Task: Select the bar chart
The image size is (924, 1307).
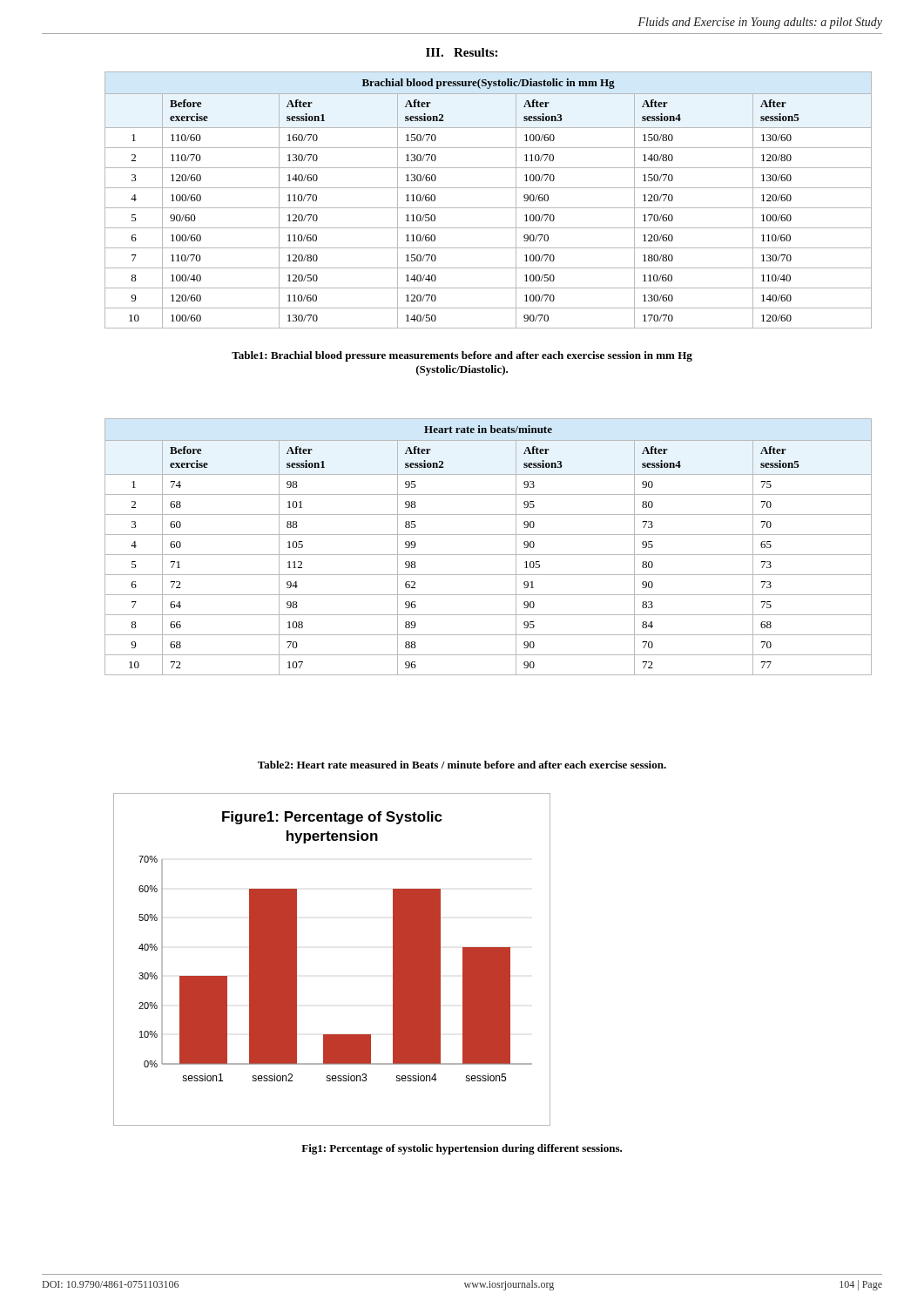Action: (331, 961)
